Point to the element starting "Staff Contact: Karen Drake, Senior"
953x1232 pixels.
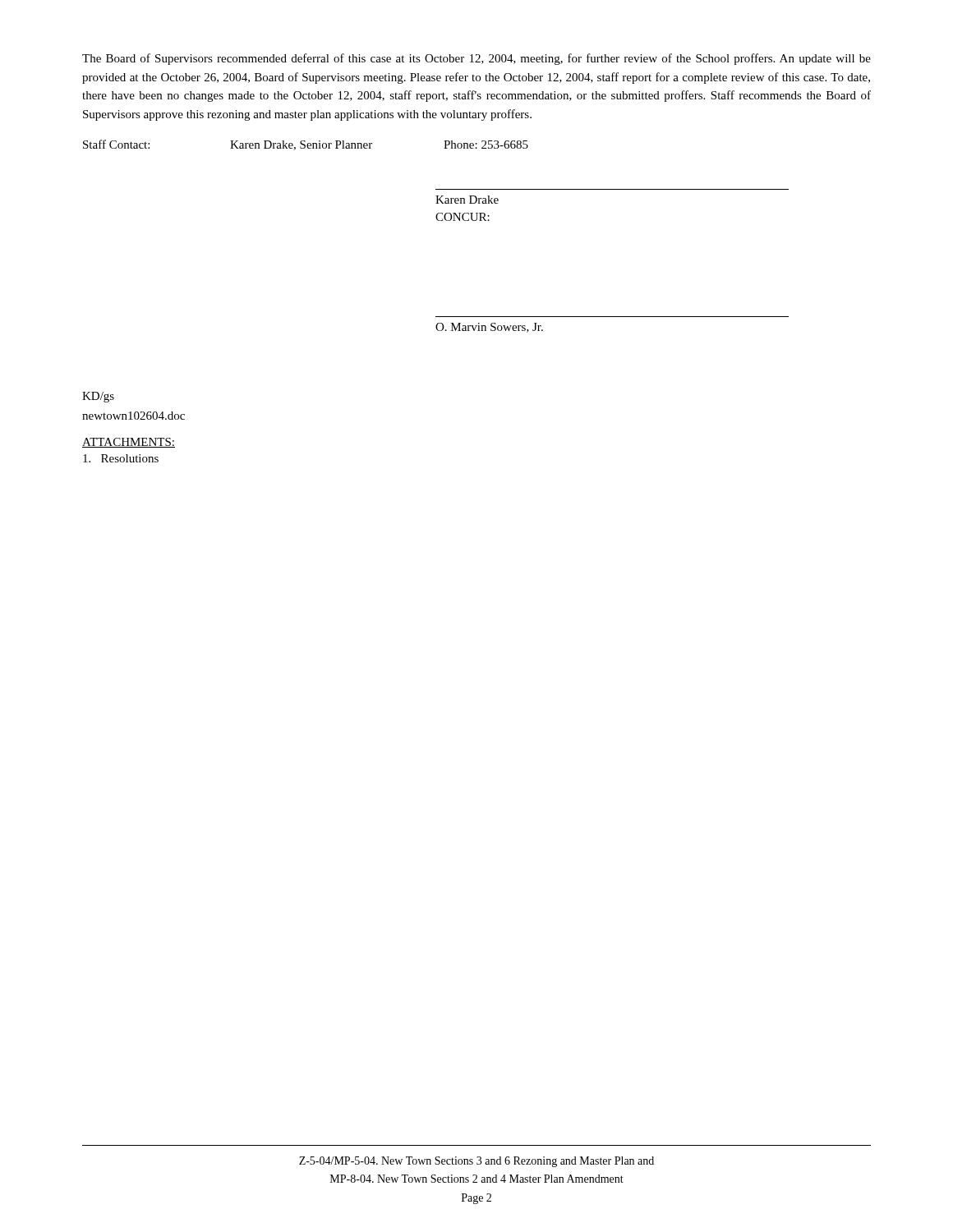(x=476, y=145)
